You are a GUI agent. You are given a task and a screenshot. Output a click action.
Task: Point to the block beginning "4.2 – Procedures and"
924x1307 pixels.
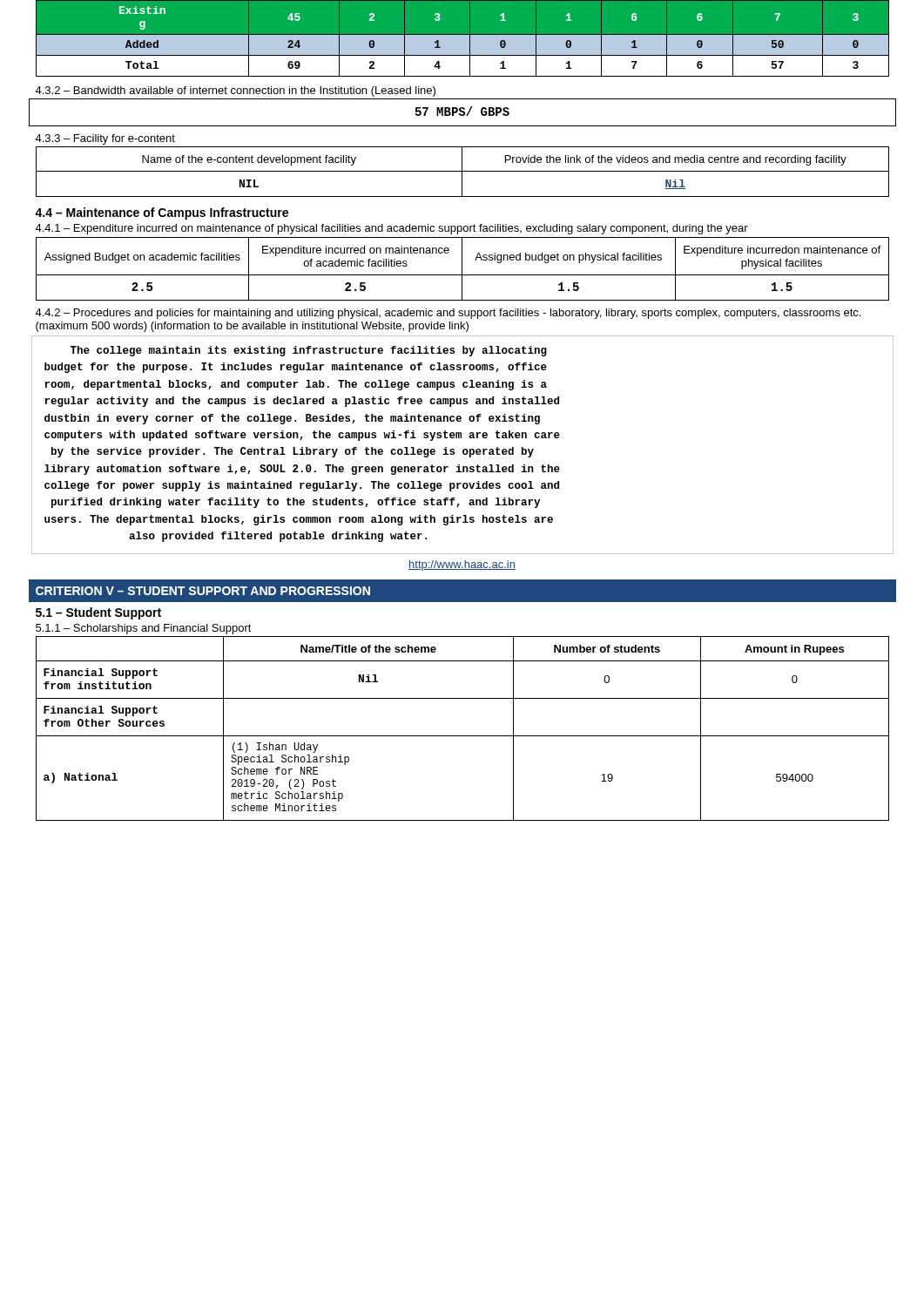coord(449,319)
